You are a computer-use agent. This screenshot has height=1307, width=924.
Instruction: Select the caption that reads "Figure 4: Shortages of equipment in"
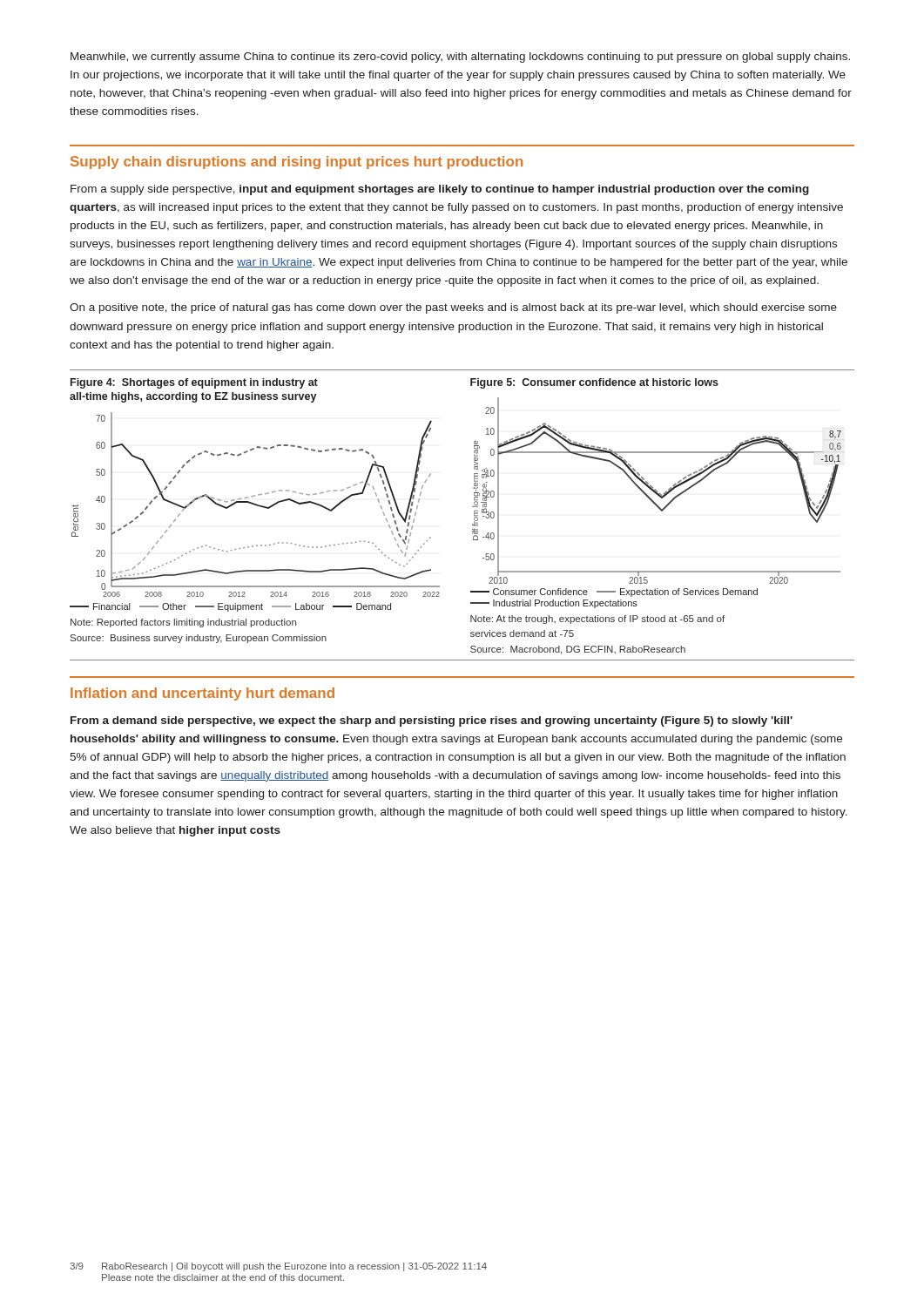coord(194,389)
